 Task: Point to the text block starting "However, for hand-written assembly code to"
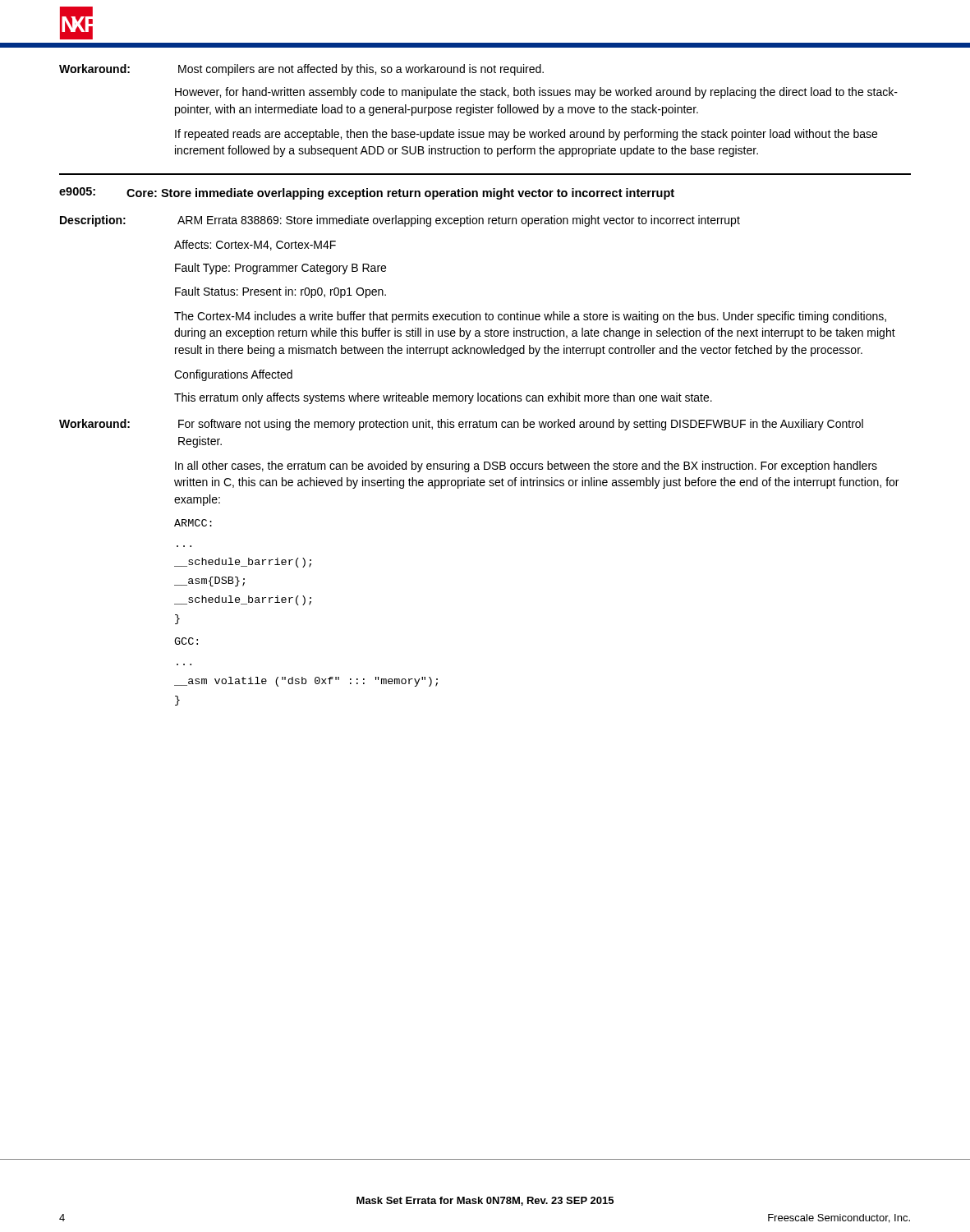[x=536, y=101]
